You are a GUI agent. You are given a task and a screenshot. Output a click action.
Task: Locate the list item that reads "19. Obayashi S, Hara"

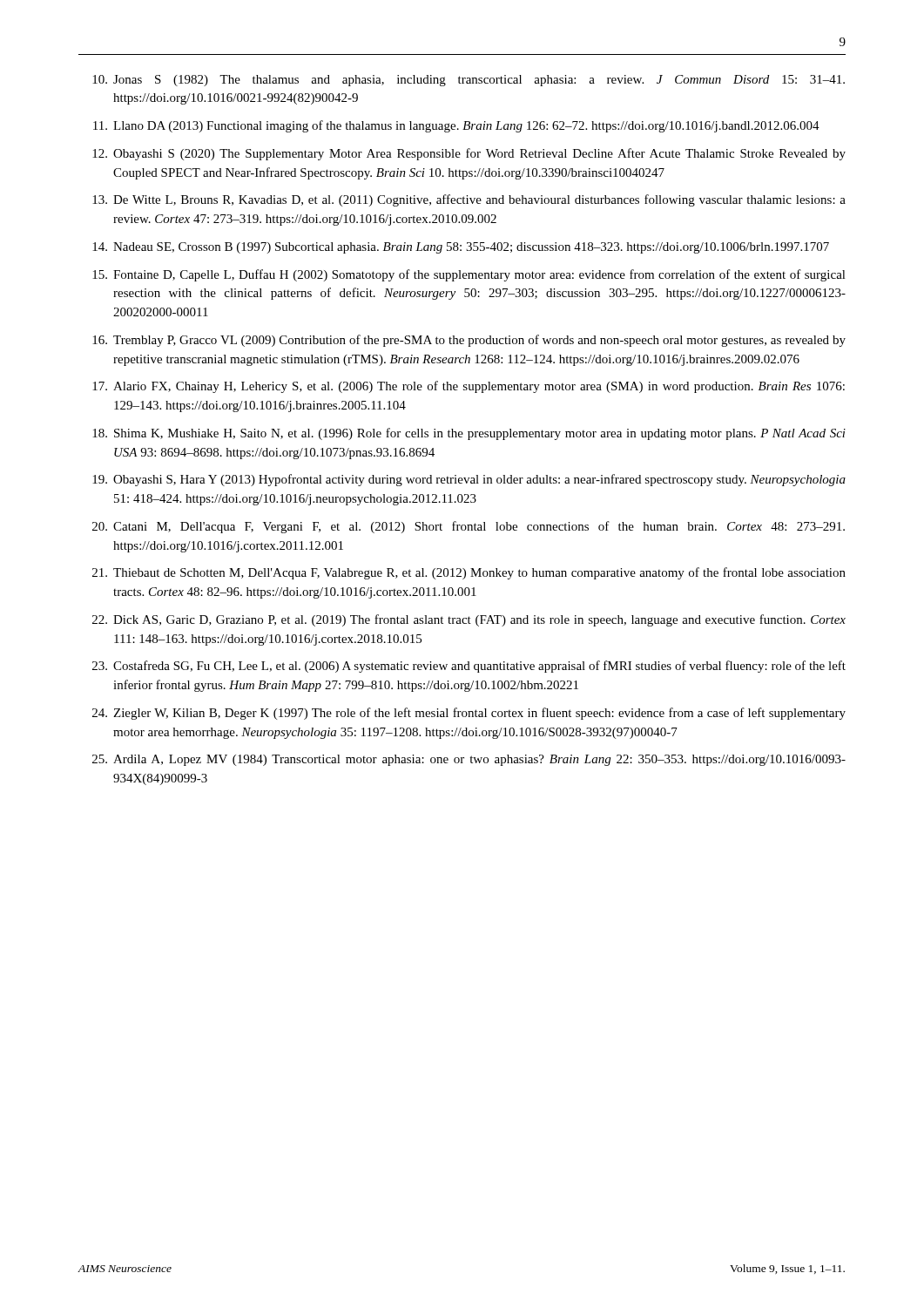462,490
